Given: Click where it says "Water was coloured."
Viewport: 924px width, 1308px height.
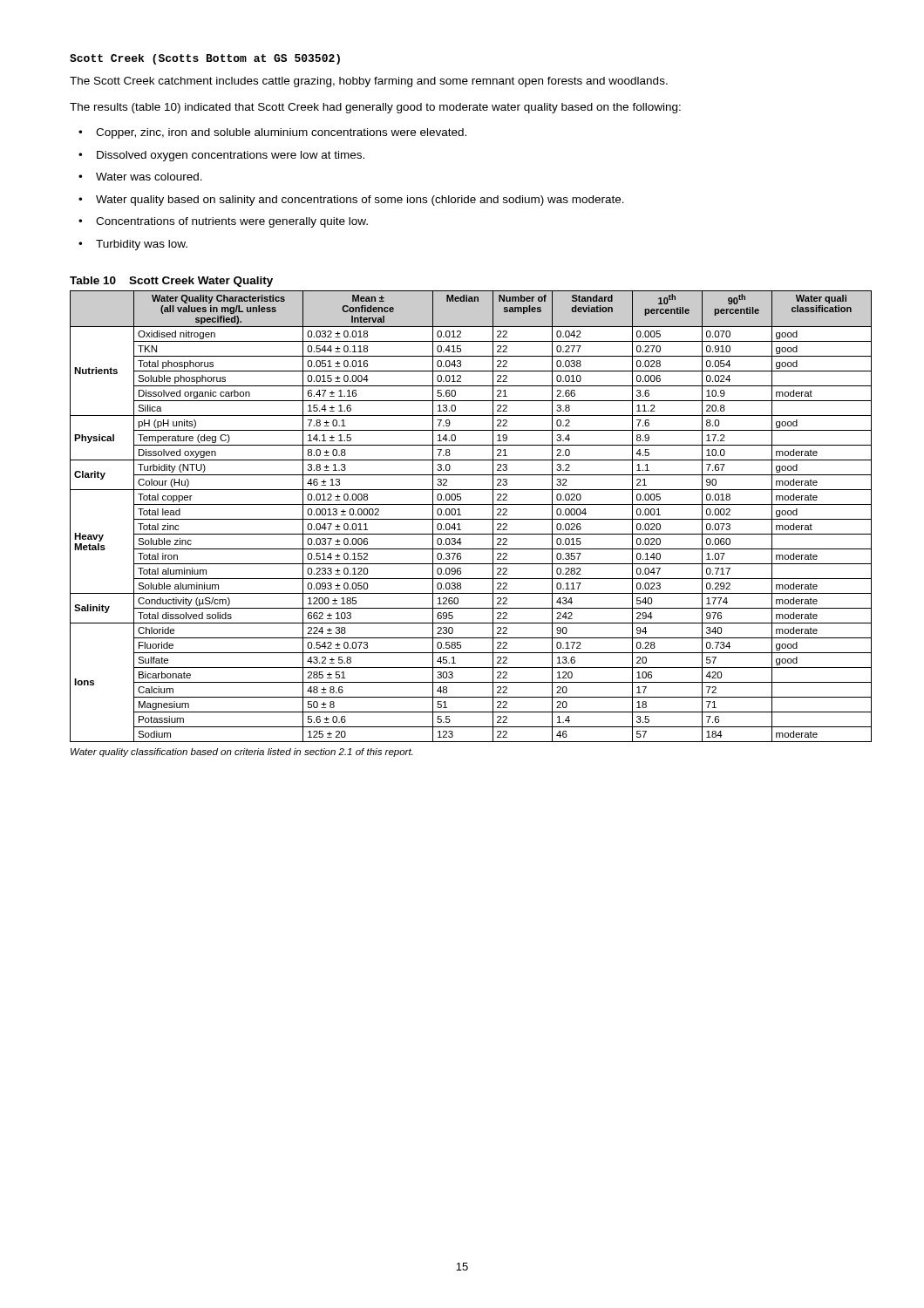Looking at the screenshot, I should pyautogui.click(x=149, y=177).
